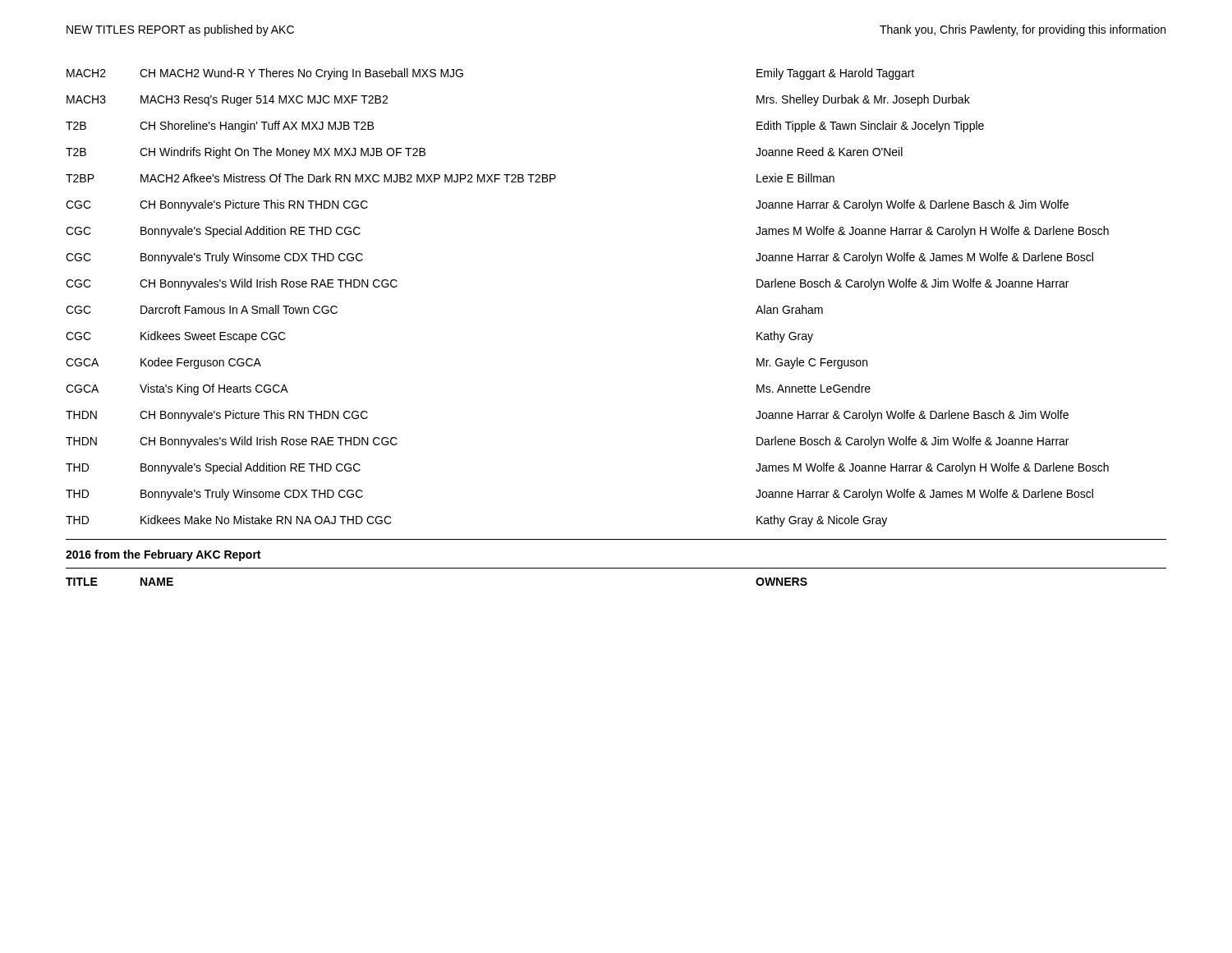This screenshot has width=1232, height=953.
Task: Where is the passage that starts "THDN CH Bonnyvales's Wild Irish Rose RAE THDN"?
Action: (83, 442)
